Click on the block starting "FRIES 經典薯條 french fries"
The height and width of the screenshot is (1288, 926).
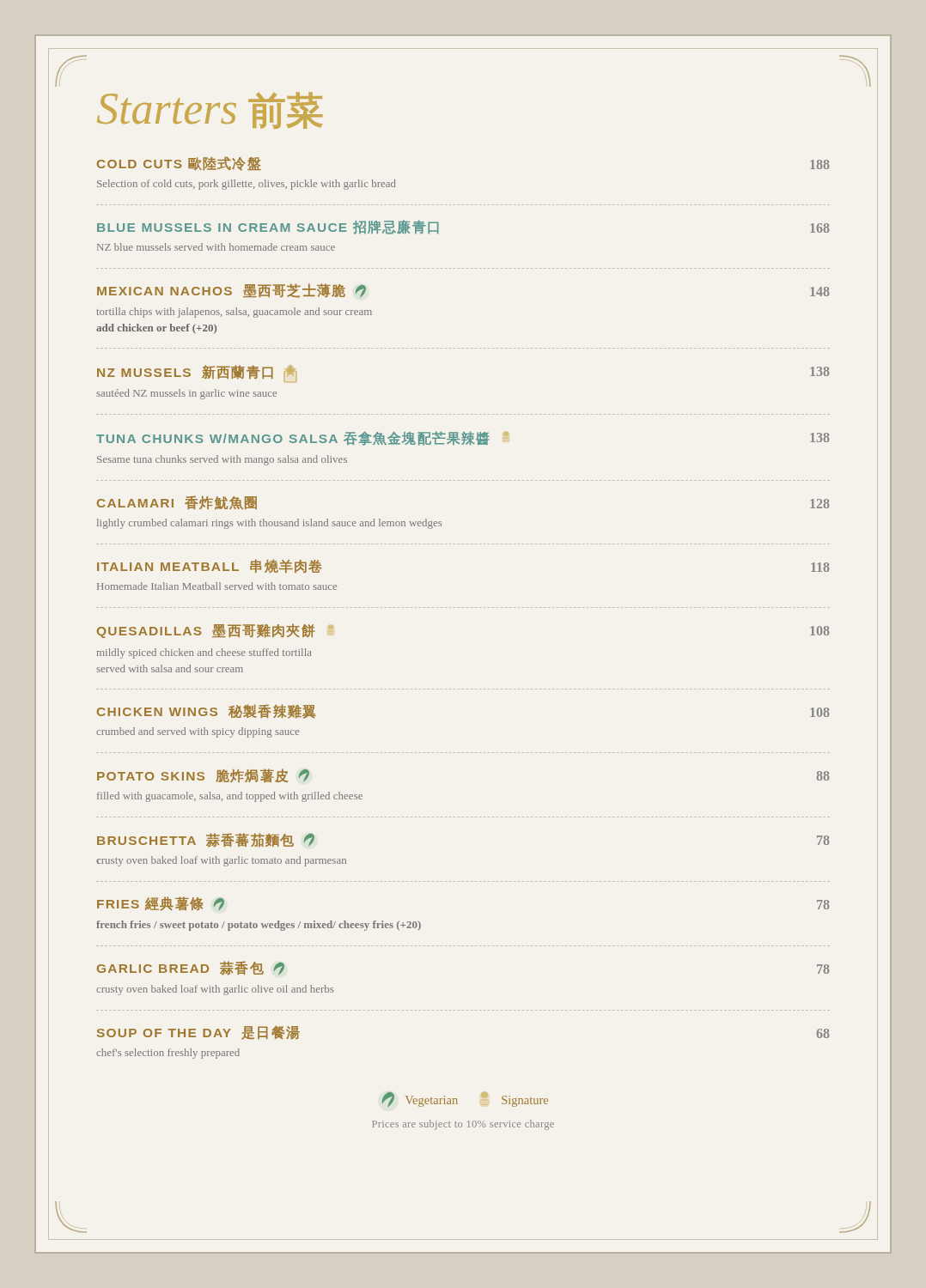(x=167, y=904)
